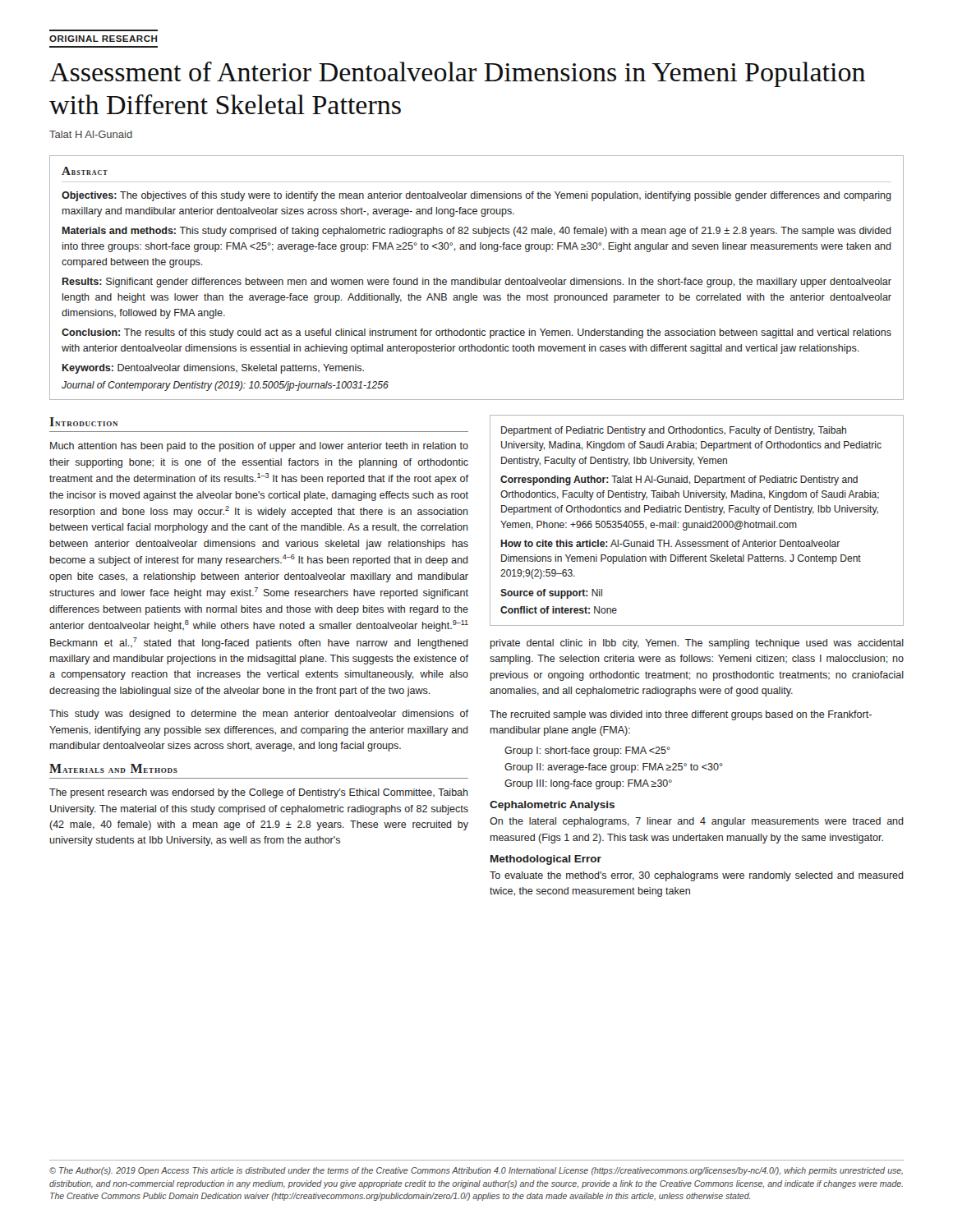Locate the text starting "Cephalometric Analysis"
Image resolution: width=953 pixels, height=1232 pixels.
click(x=552, y=805)
